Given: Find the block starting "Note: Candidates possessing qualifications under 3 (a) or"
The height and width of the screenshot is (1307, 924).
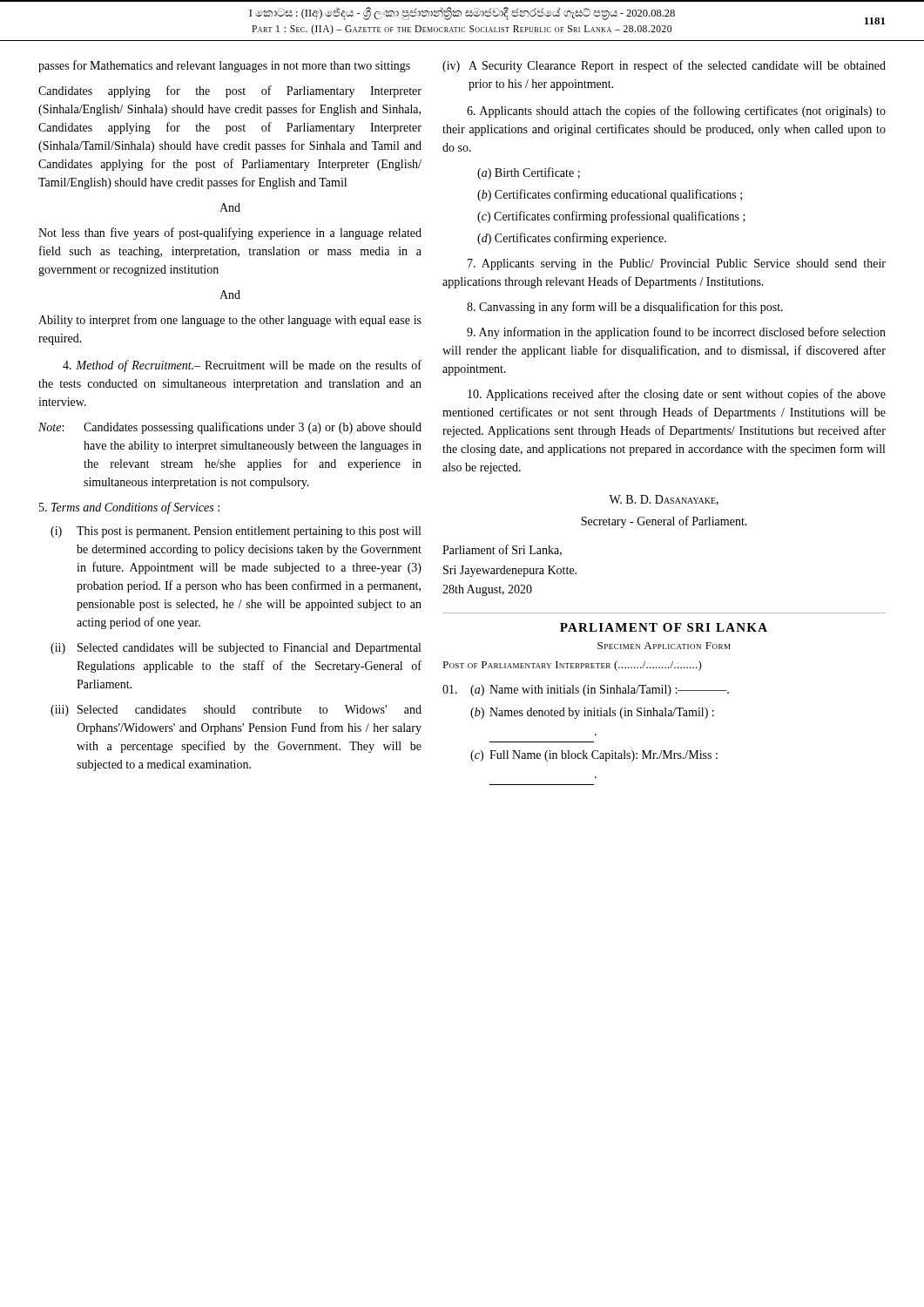Looking at the screenshot, I should coord(230,455).
